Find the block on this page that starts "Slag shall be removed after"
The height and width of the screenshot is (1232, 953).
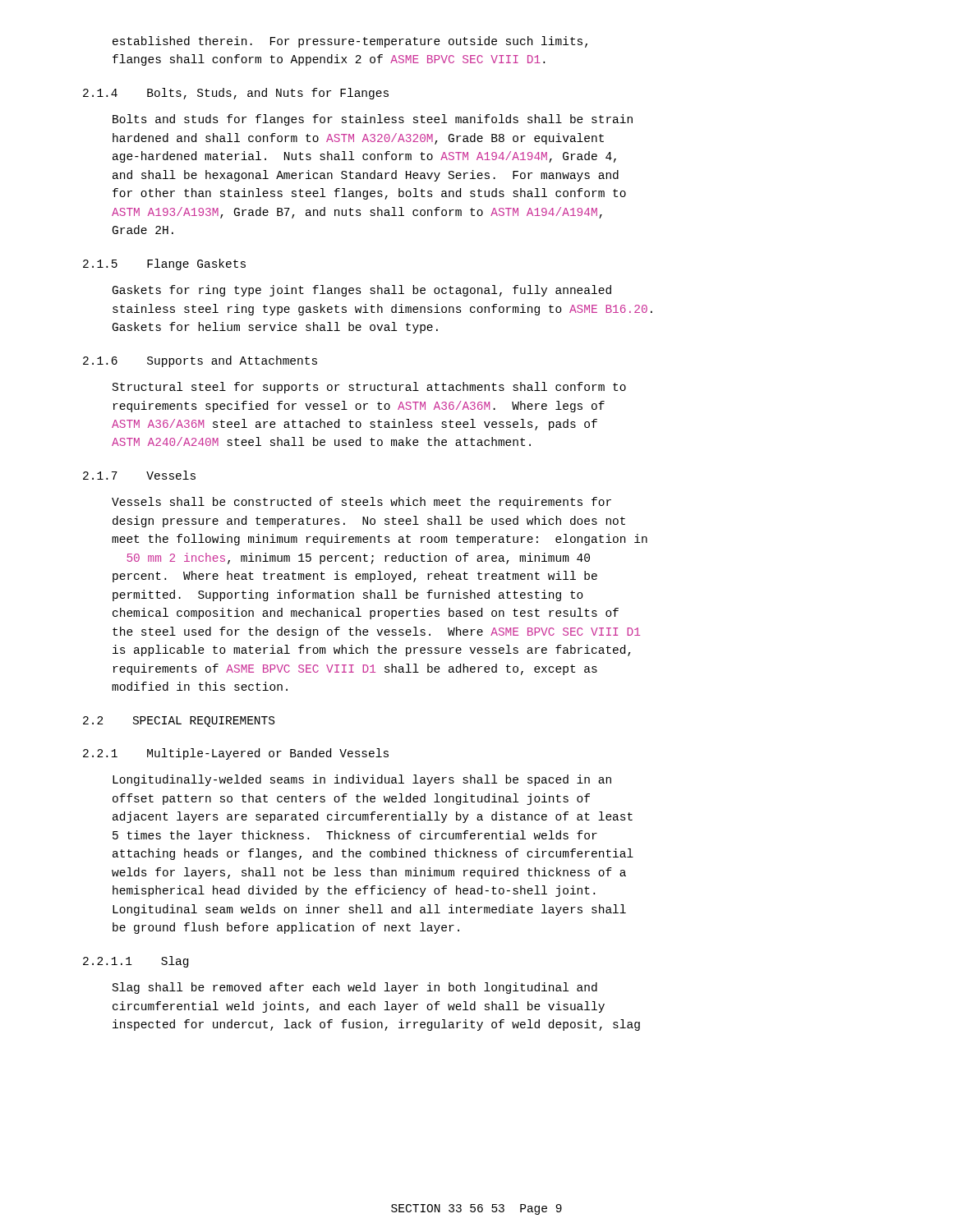click(x=376, y=1007)
